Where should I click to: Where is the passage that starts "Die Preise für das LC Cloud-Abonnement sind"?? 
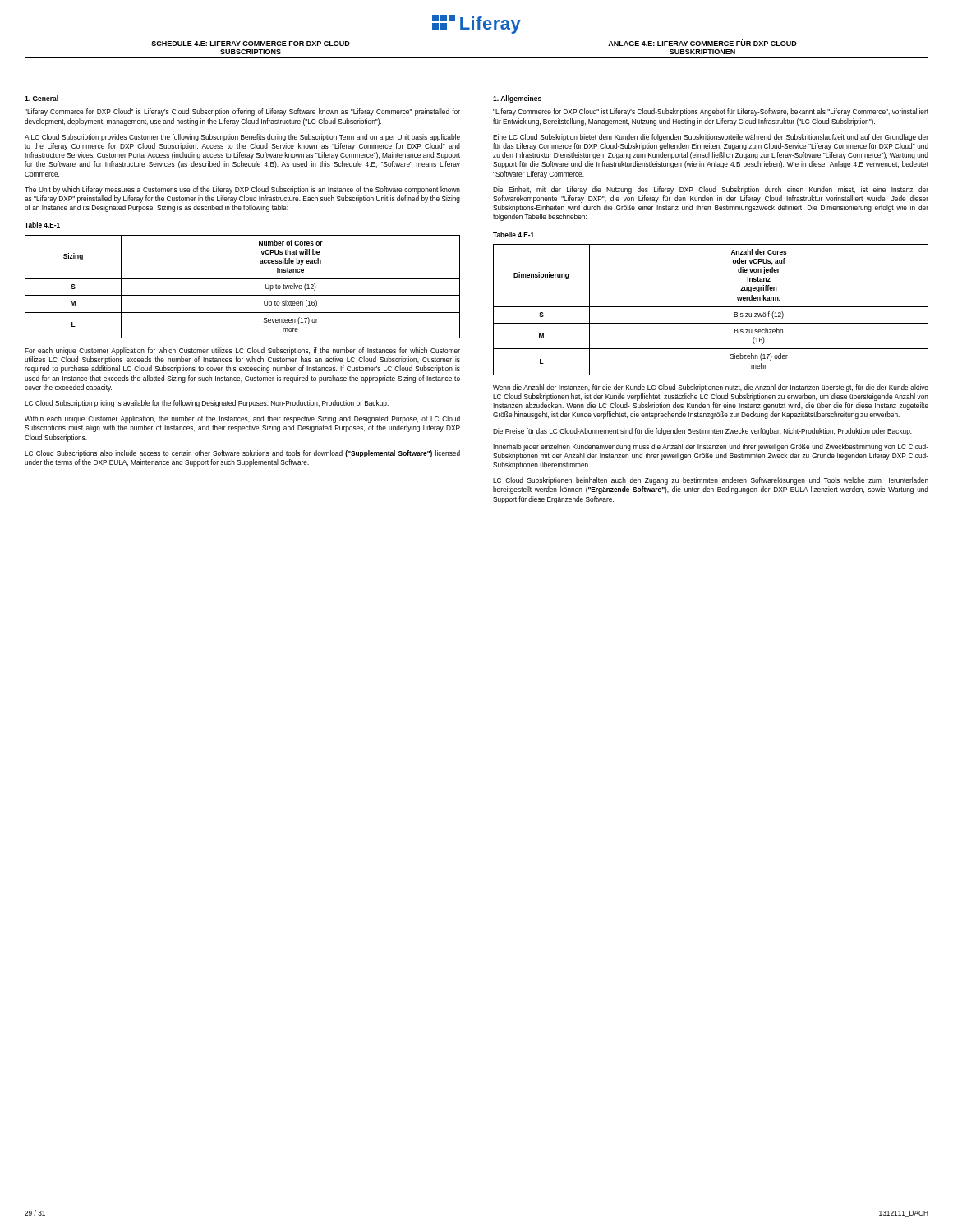pyautogui.click(x=702, y=431)
